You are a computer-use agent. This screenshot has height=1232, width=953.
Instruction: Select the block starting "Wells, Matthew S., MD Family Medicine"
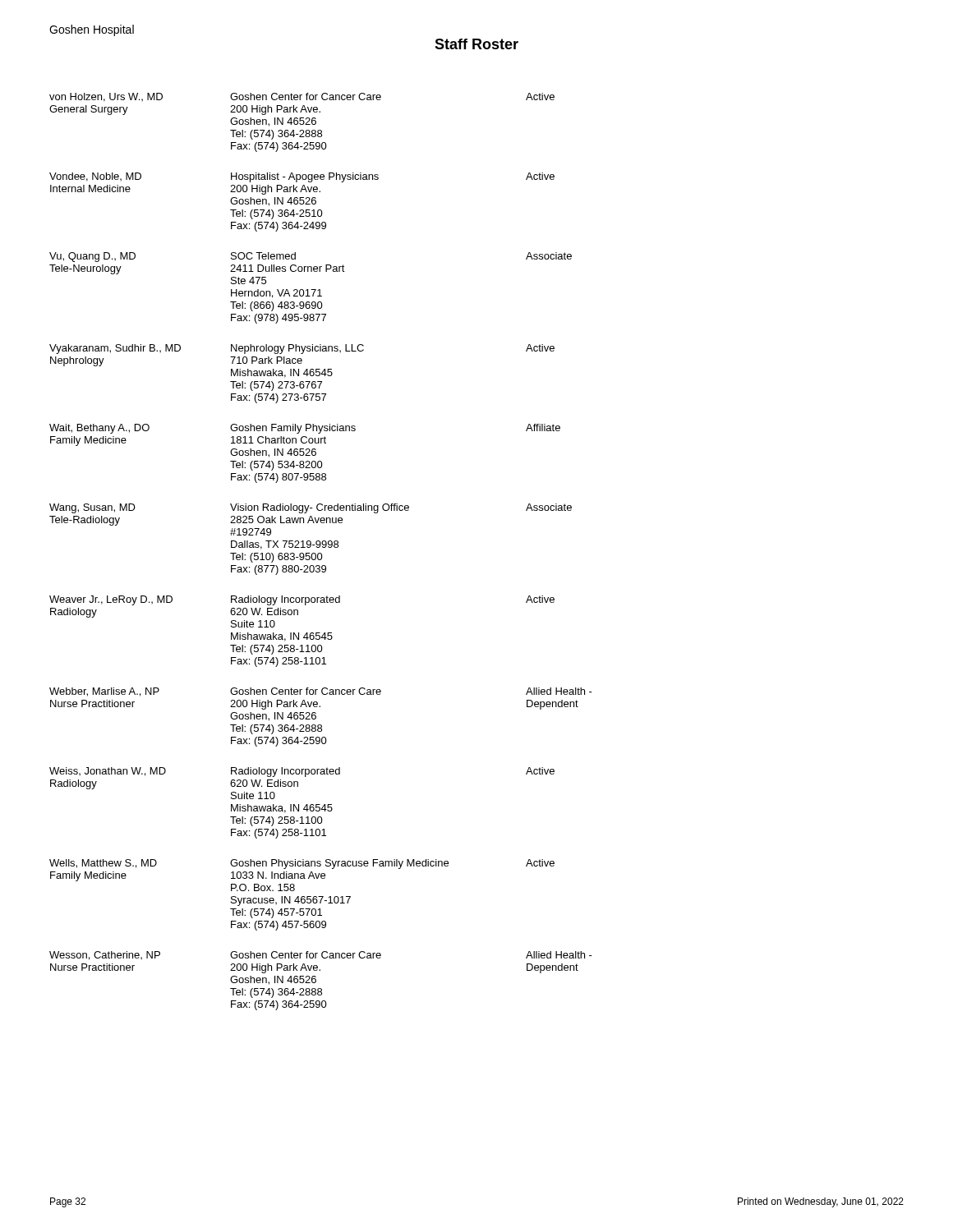302,864
